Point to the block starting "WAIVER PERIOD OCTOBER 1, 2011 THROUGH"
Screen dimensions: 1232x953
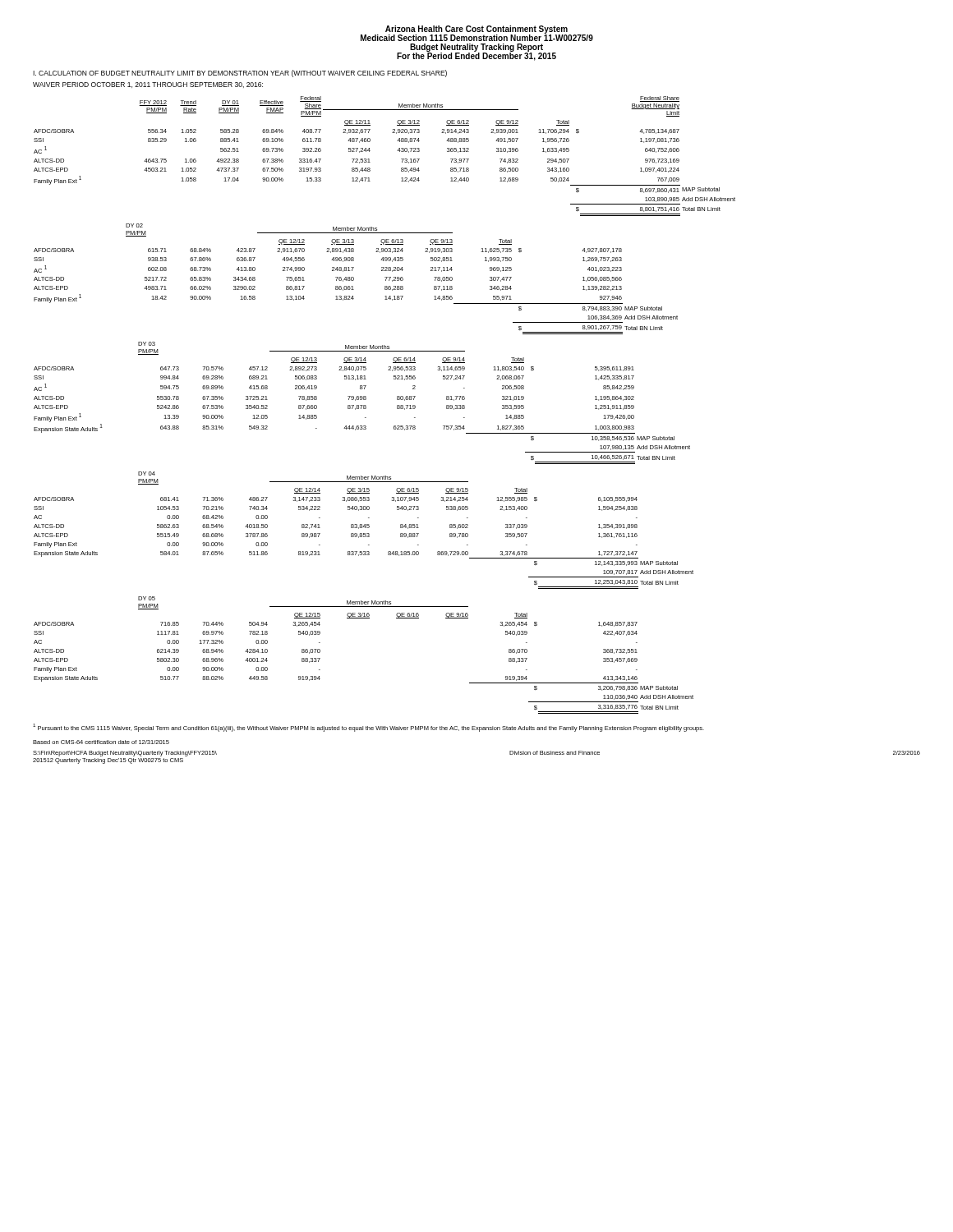point(148,85)
